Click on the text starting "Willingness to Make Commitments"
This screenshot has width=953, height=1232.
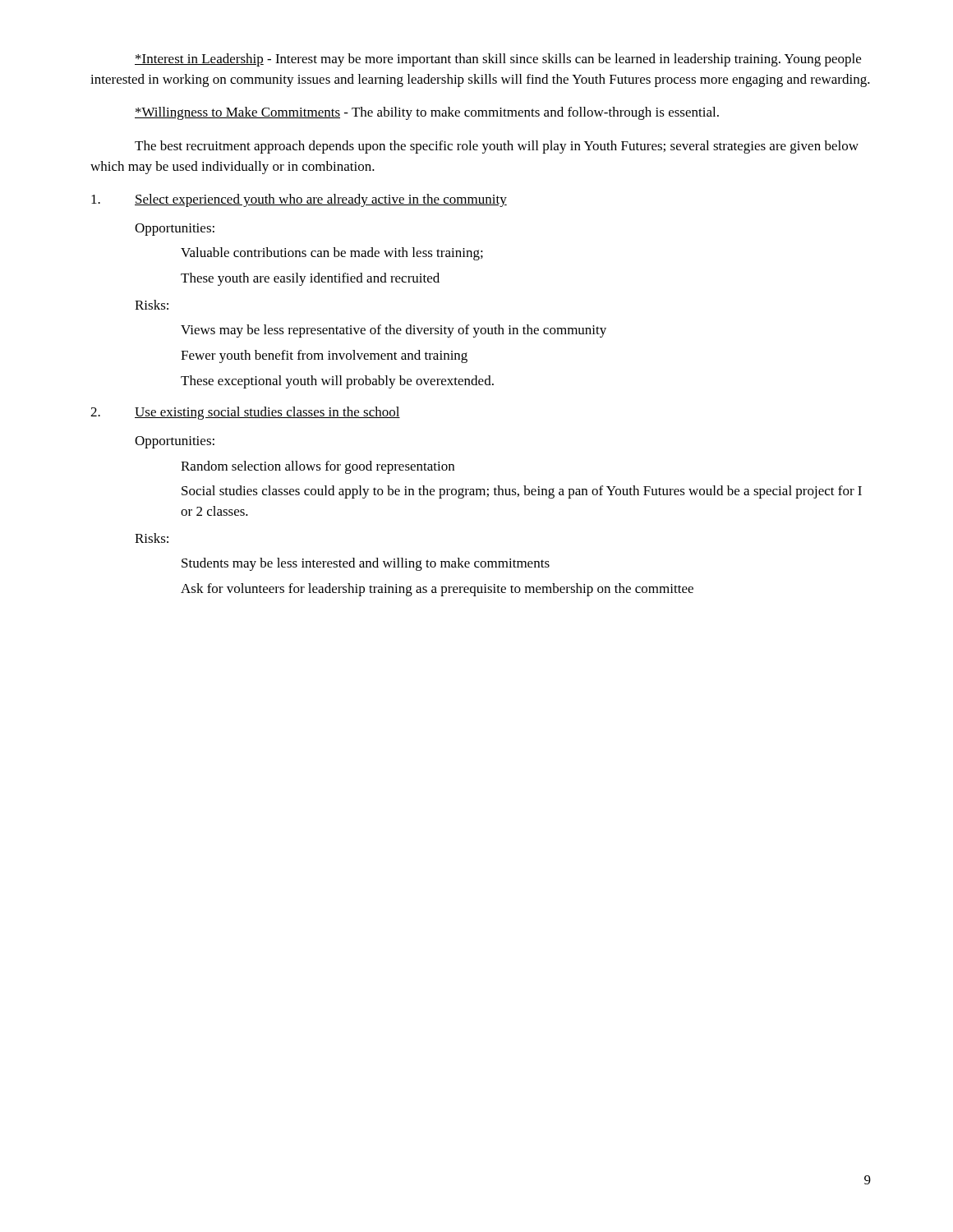[x=481, y=113]
